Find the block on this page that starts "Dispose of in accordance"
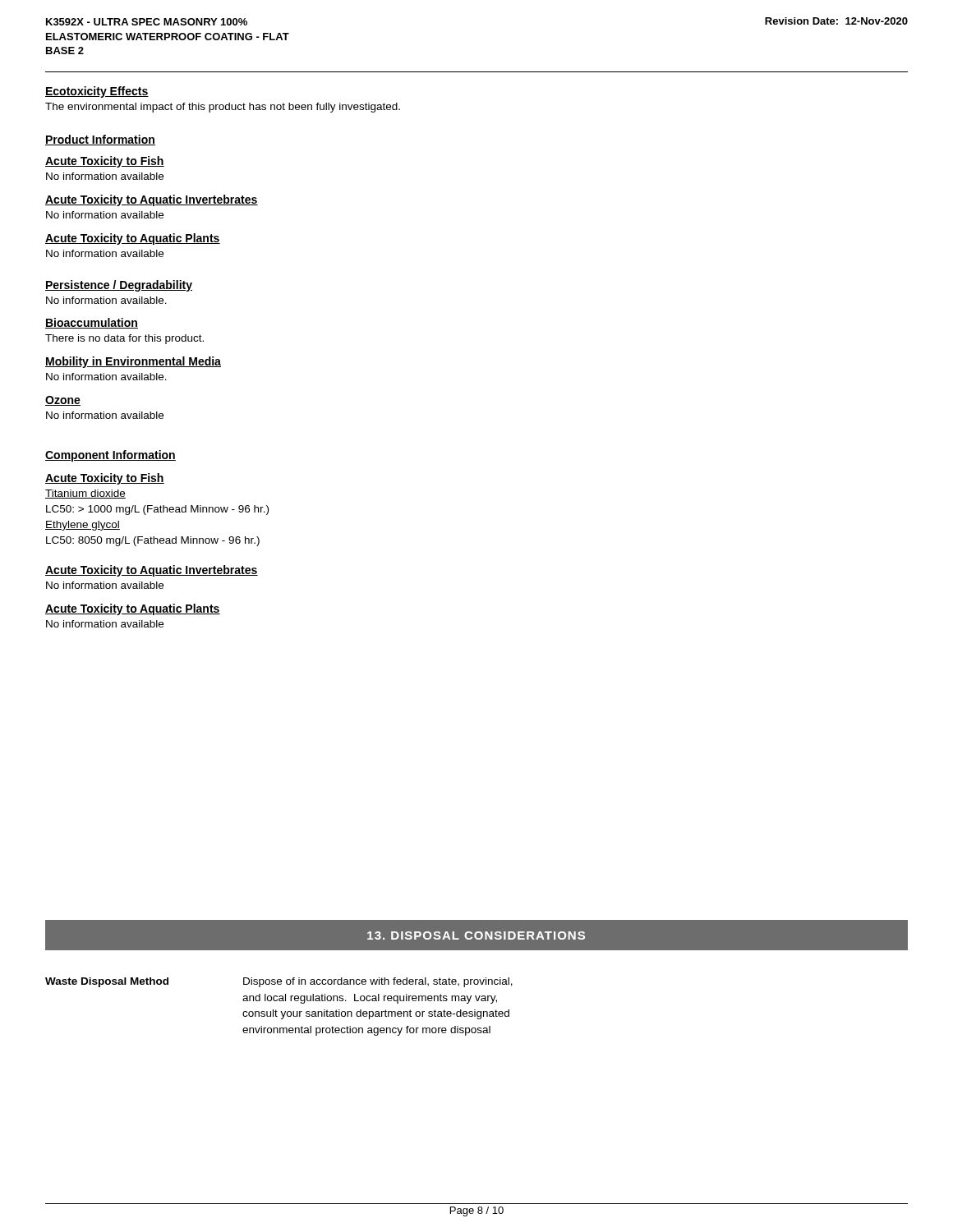 click(378, 1005)
